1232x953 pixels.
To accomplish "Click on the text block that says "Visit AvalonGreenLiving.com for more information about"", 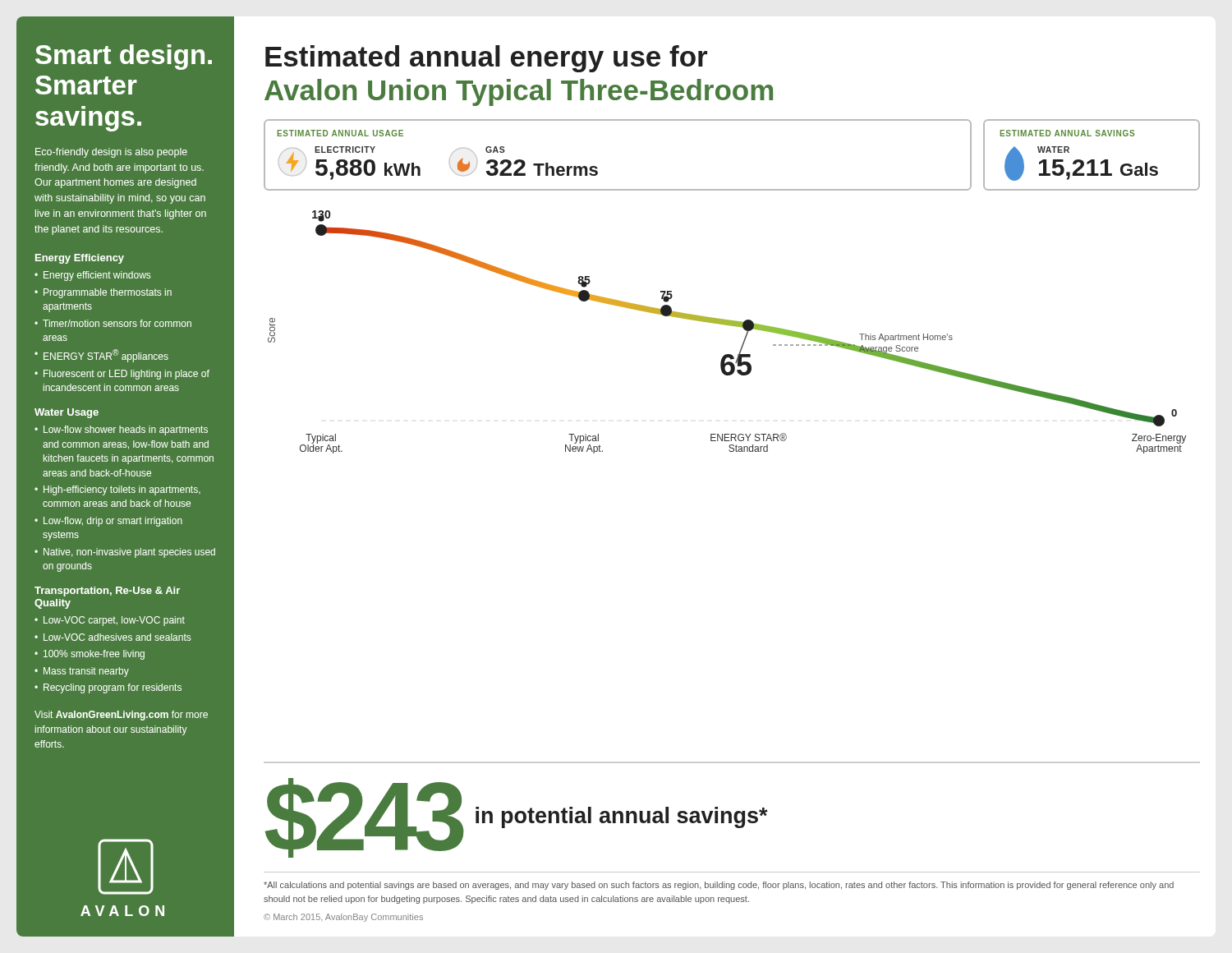I will [121, 730].
